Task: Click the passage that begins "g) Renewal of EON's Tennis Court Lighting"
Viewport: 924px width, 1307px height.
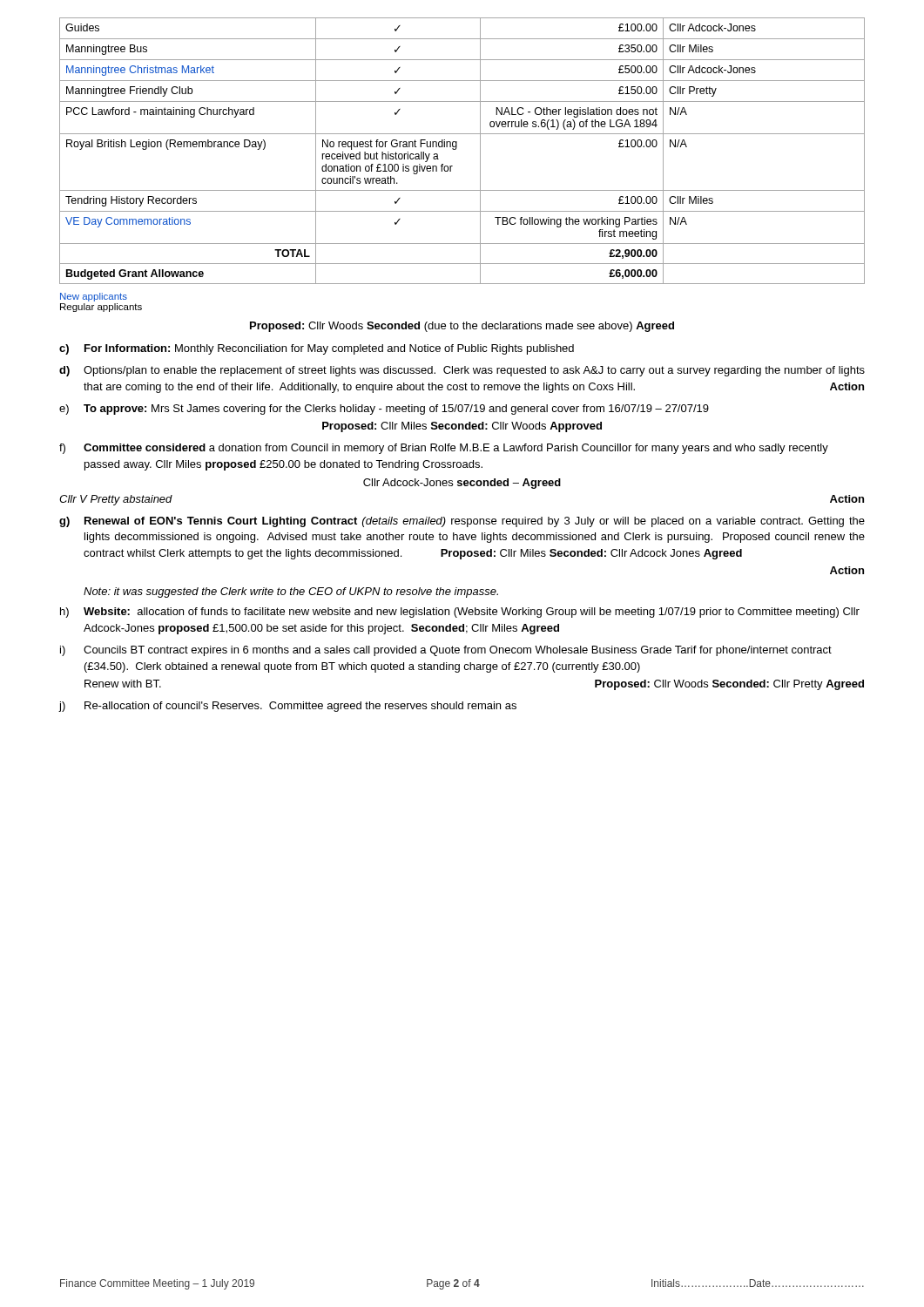Action: 462,546
